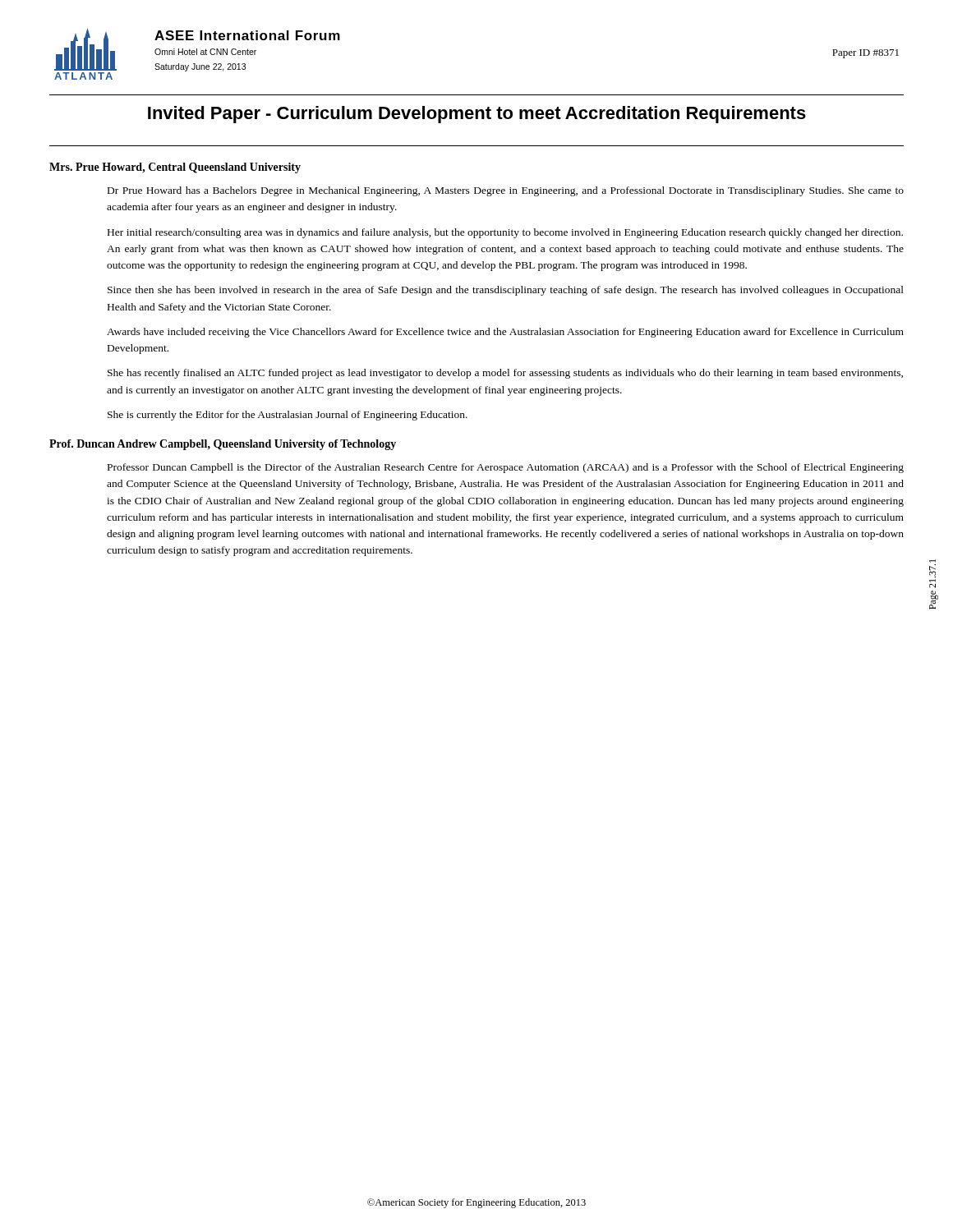Select the text block starting "Professor Duncan Campbell is the Director"

[x=505, y=509]
